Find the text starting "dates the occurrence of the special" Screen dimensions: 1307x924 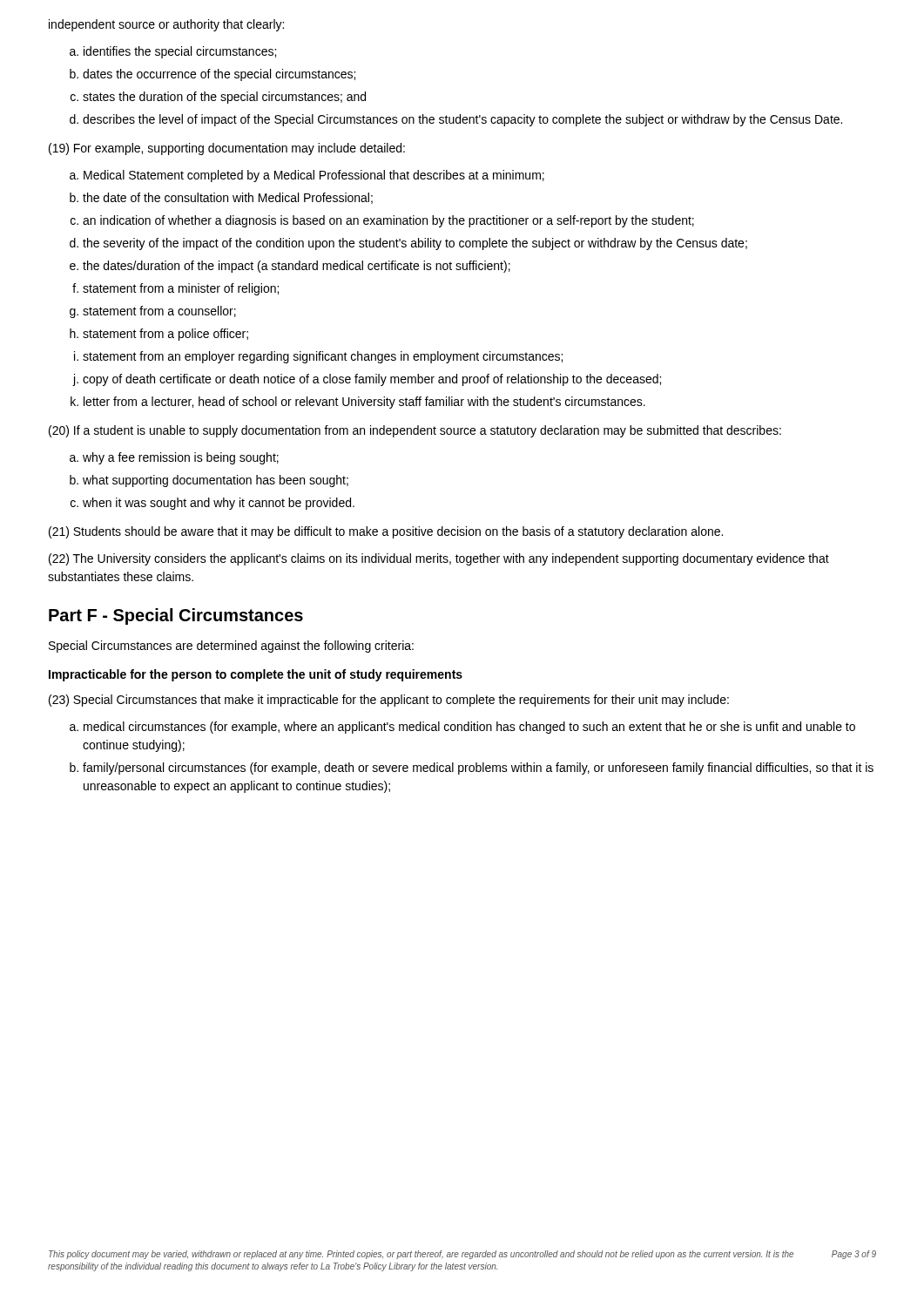[219, 75]
